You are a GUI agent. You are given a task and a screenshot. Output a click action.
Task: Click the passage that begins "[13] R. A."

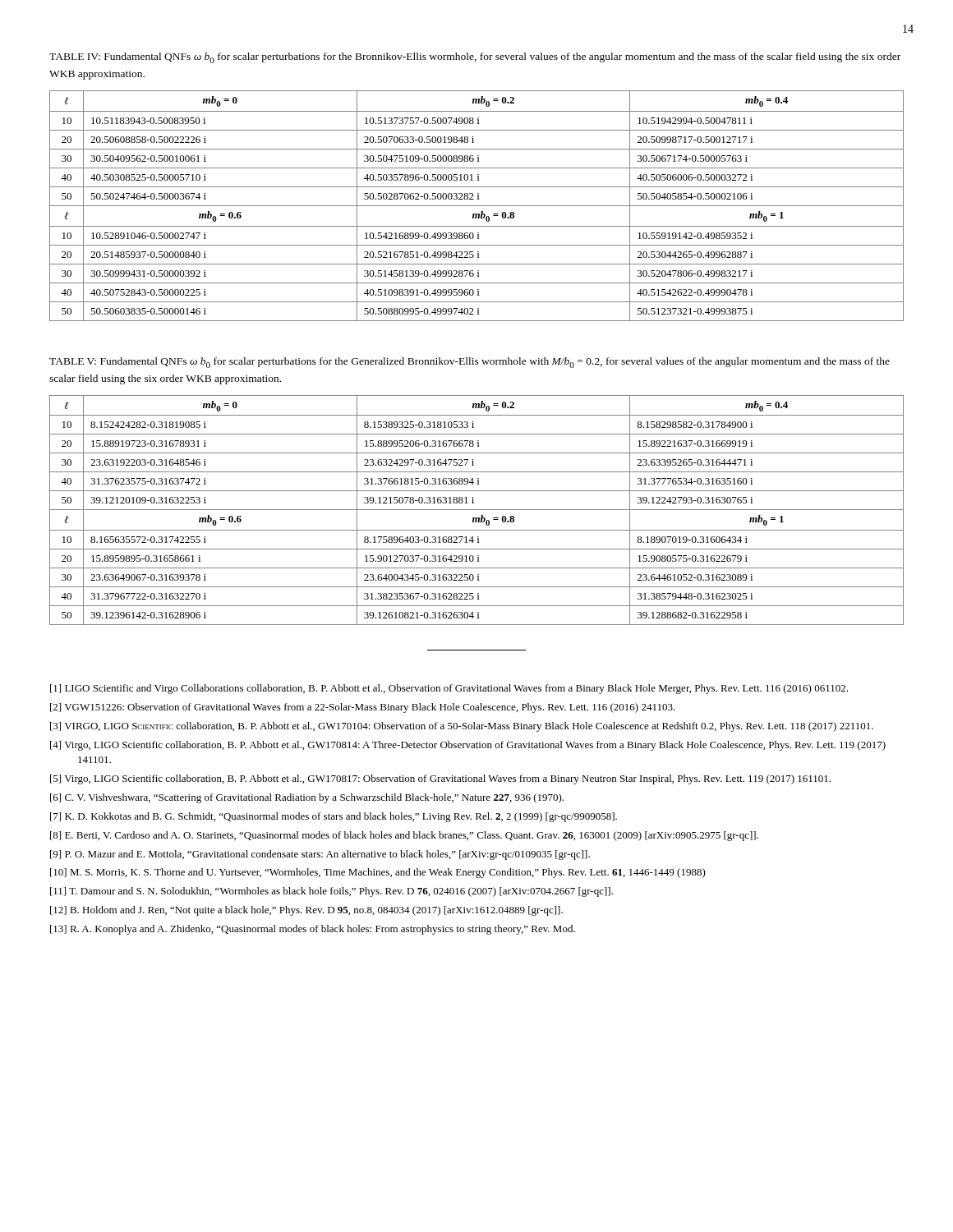pyautogui.click(x=312, y=929)
